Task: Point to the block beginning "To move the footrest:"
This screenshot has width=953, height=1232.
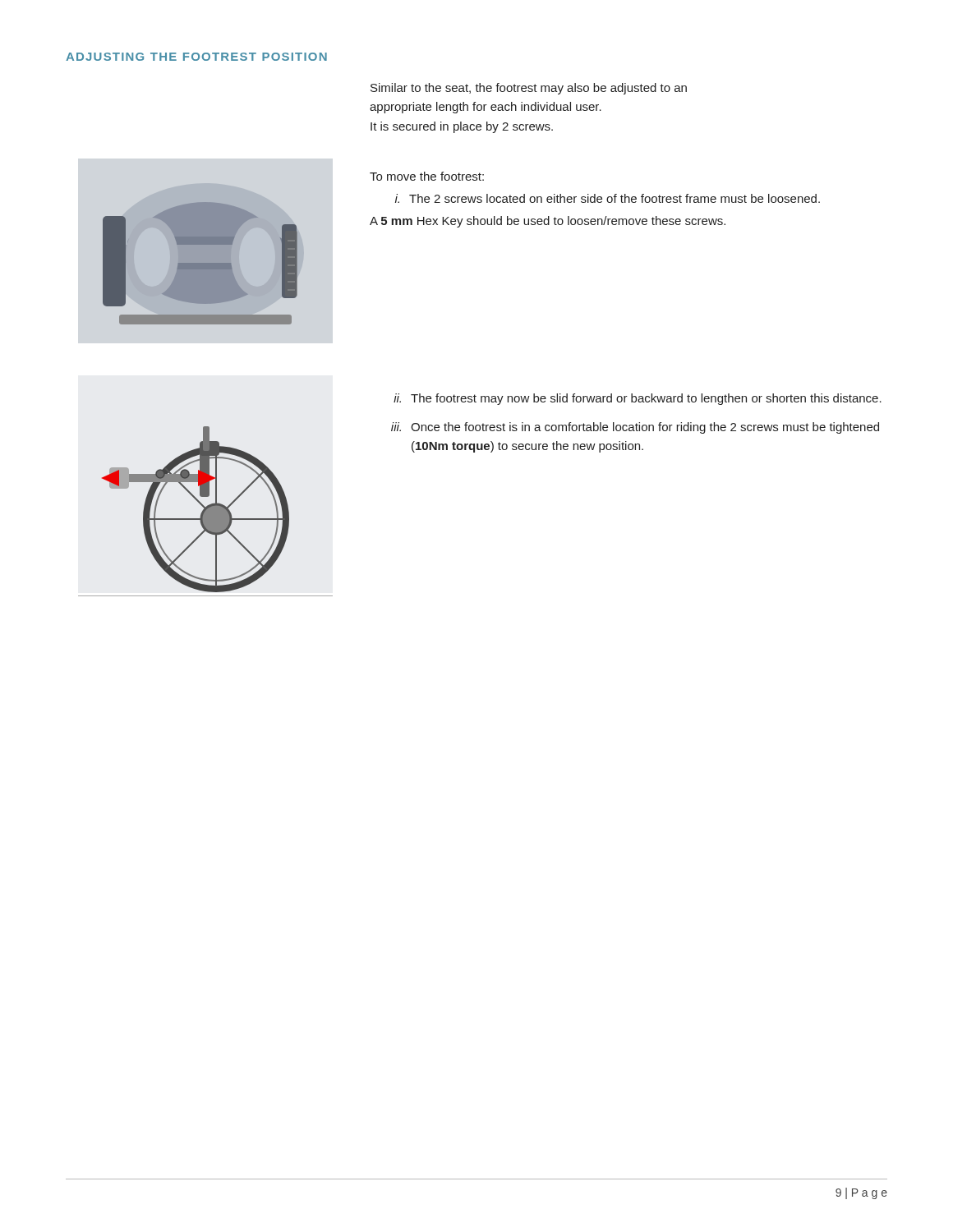Action: point(628,200)
